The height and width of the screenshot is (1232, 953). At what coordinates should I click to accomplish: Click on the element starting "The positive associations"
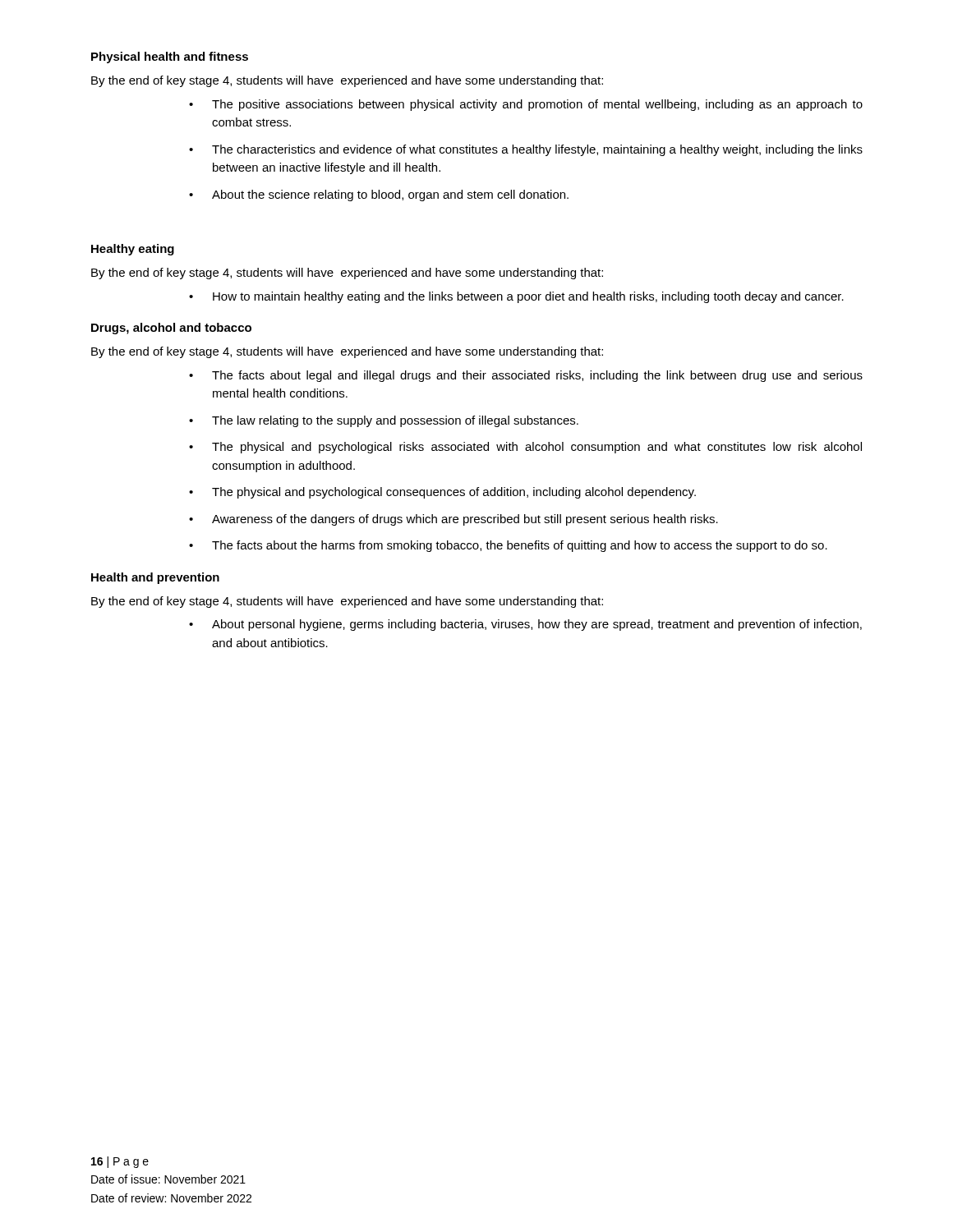537,113
